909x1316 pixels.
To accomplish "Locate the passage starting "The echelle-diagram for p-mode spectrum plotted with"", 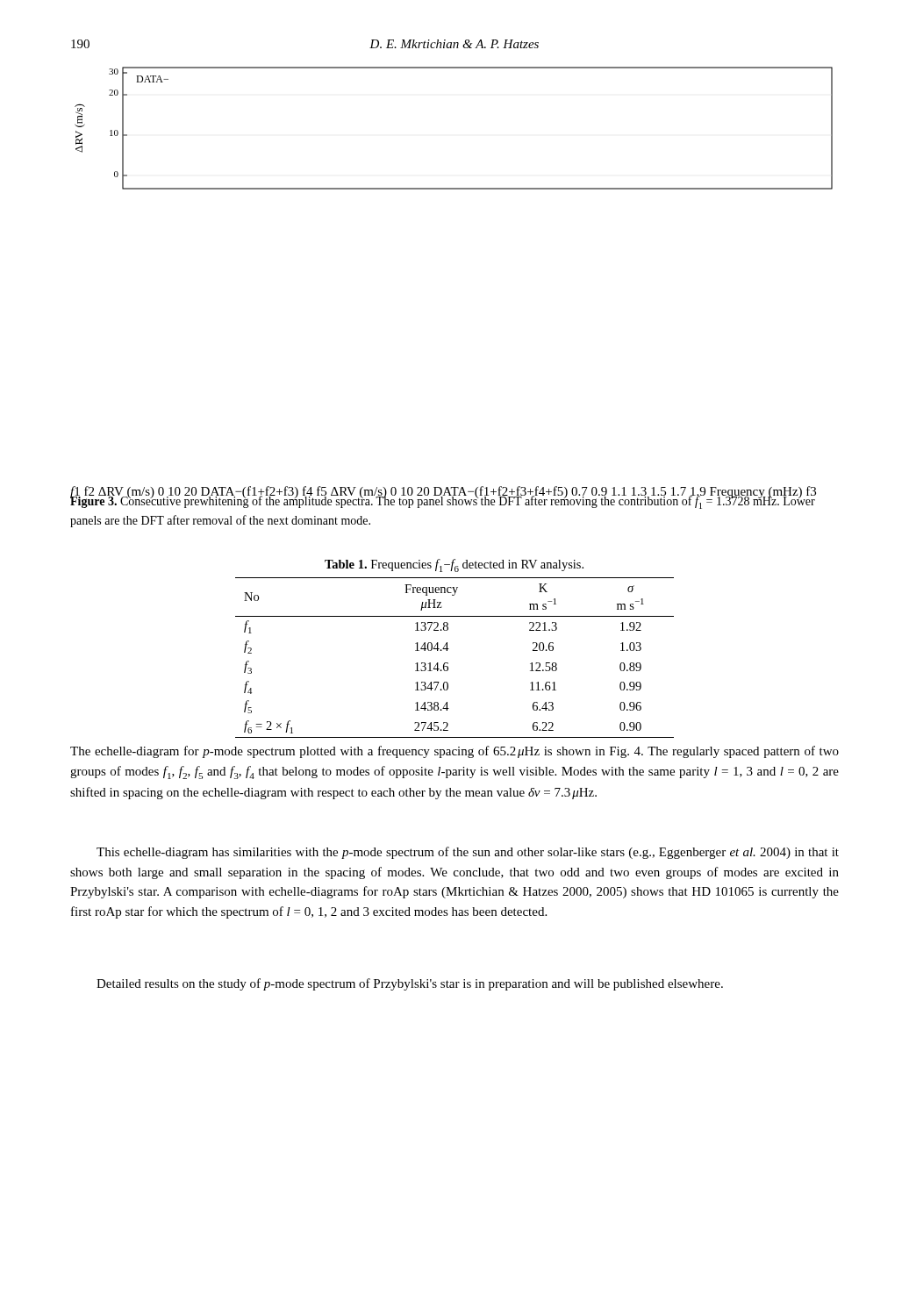I will point(454,772).
